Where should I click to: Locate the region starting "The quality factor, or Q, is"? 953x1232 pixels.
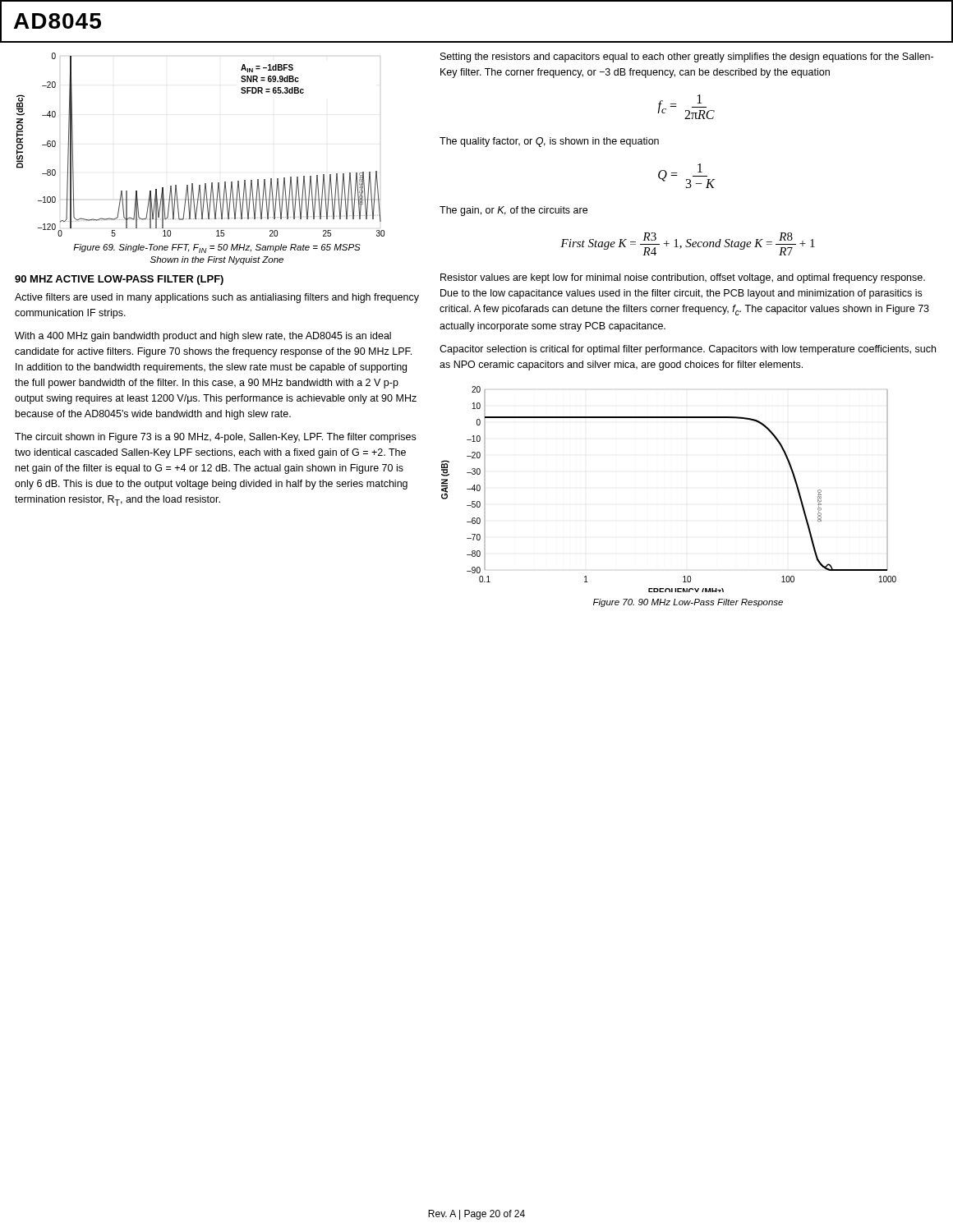pyautogui.click(x=549, y=141)
